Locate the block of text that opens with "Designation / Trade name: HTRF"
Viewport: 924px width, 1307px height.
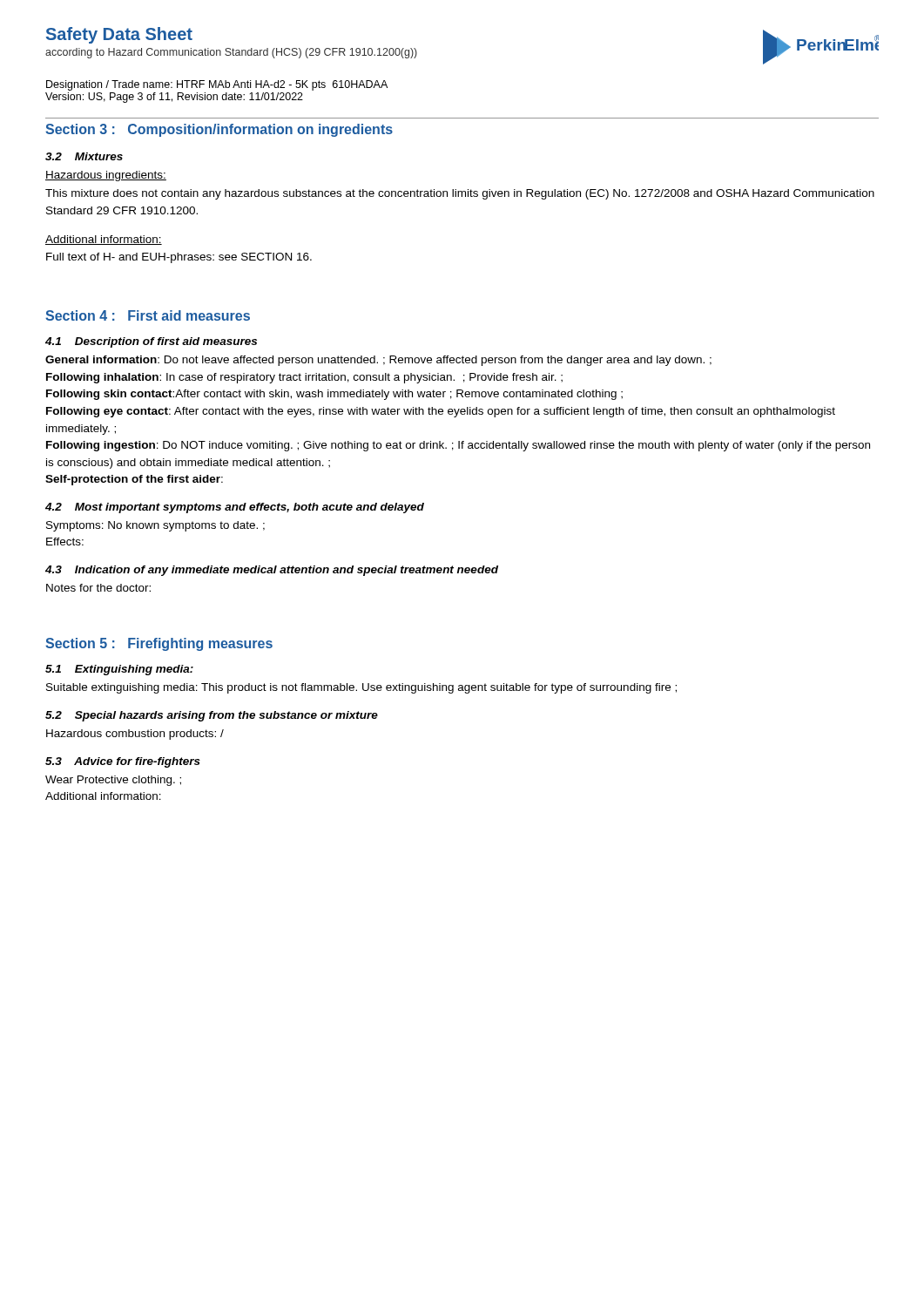pos(216,91)
